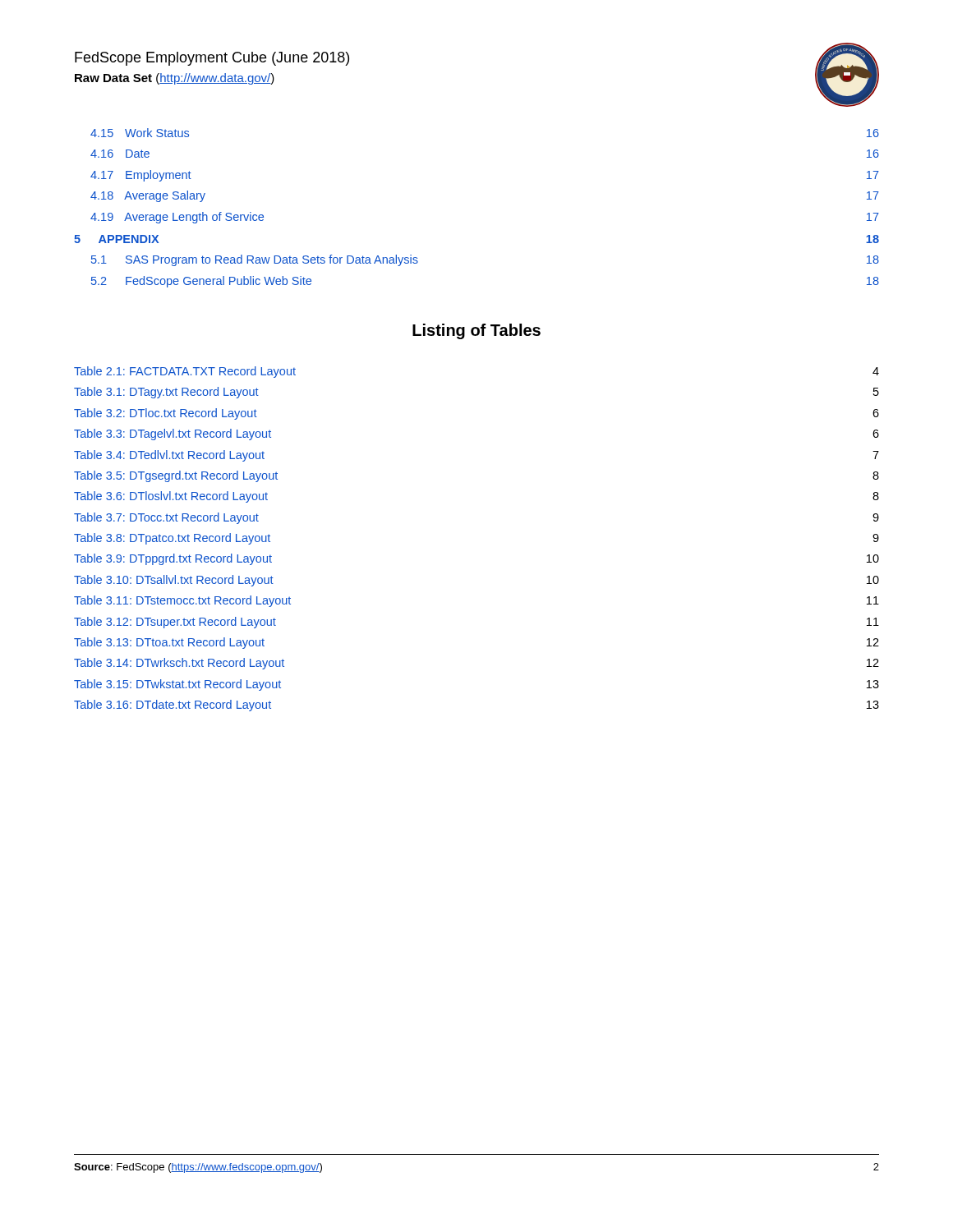Point to "Table 3.5: DTgsegrd.txt Record Layout 8"
The height and width of the screenshot is (1232, 953).
point(175,476)
